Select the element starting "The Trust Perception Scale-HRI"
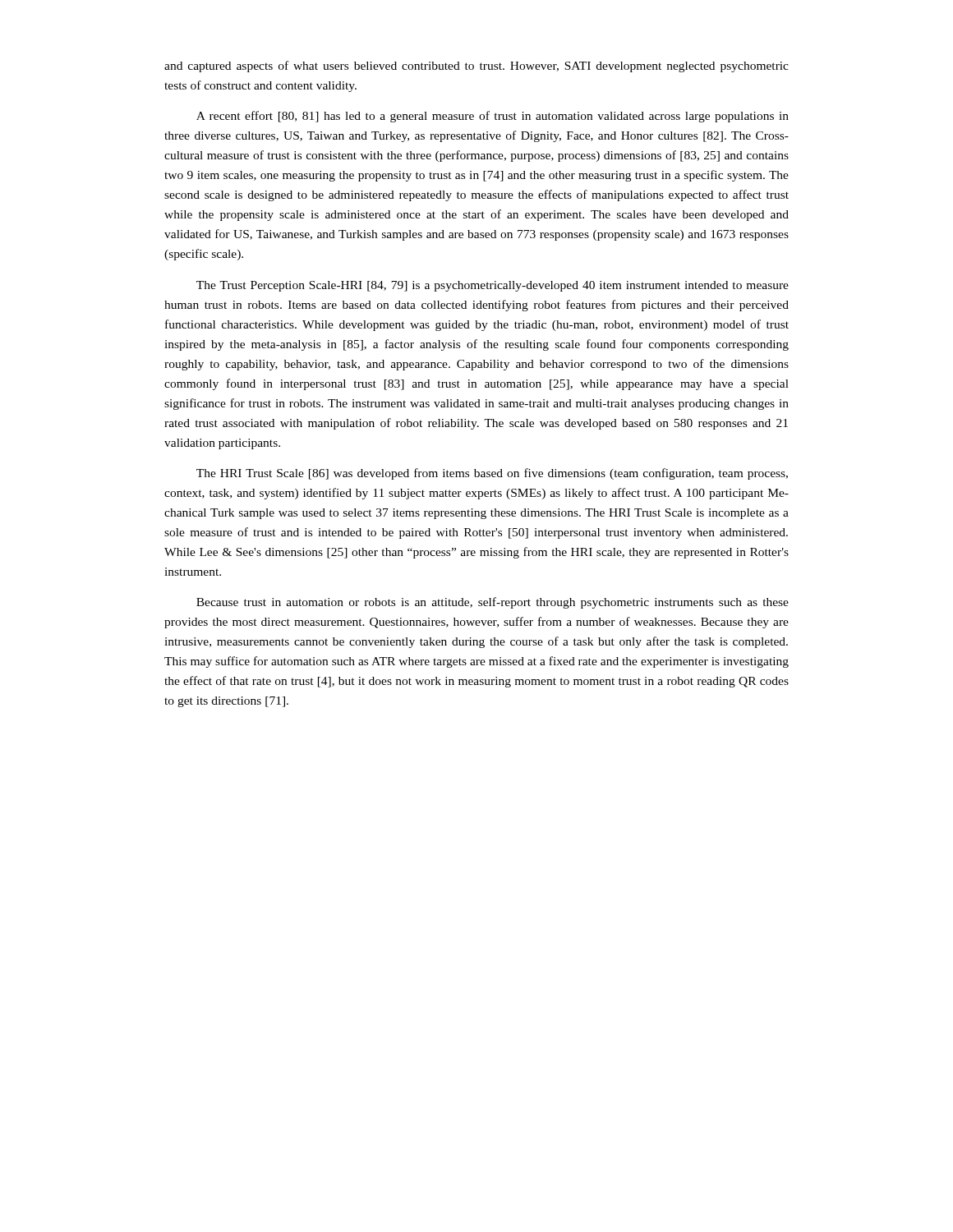 pyautogui.click(x=476, y=364)
